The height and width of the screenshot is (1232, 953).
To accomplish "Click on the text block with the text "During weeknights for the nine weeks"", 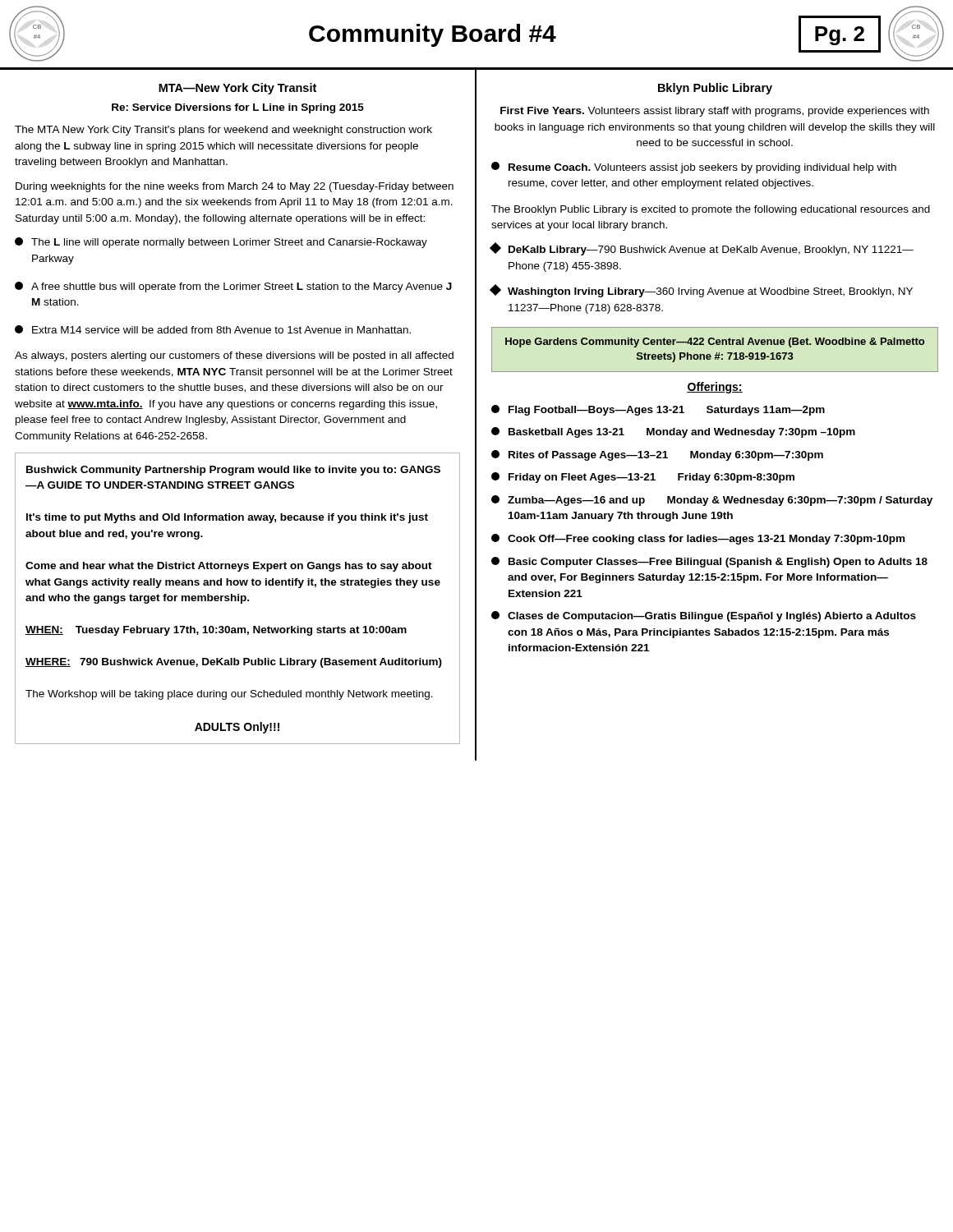I will (x=234, y=202).
